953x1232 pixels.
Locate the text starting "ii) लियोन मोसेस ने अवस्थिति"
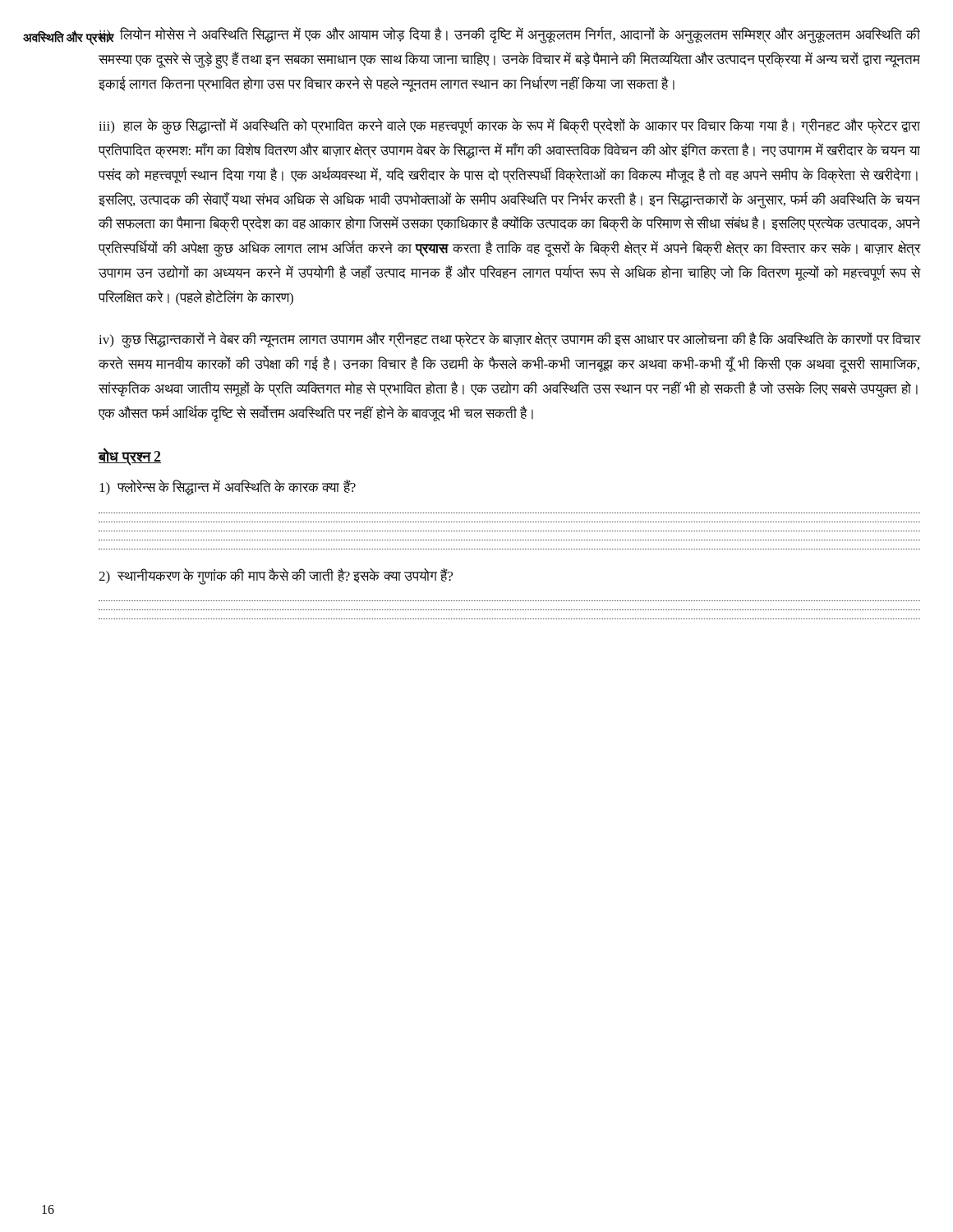[x=509, y=59]
